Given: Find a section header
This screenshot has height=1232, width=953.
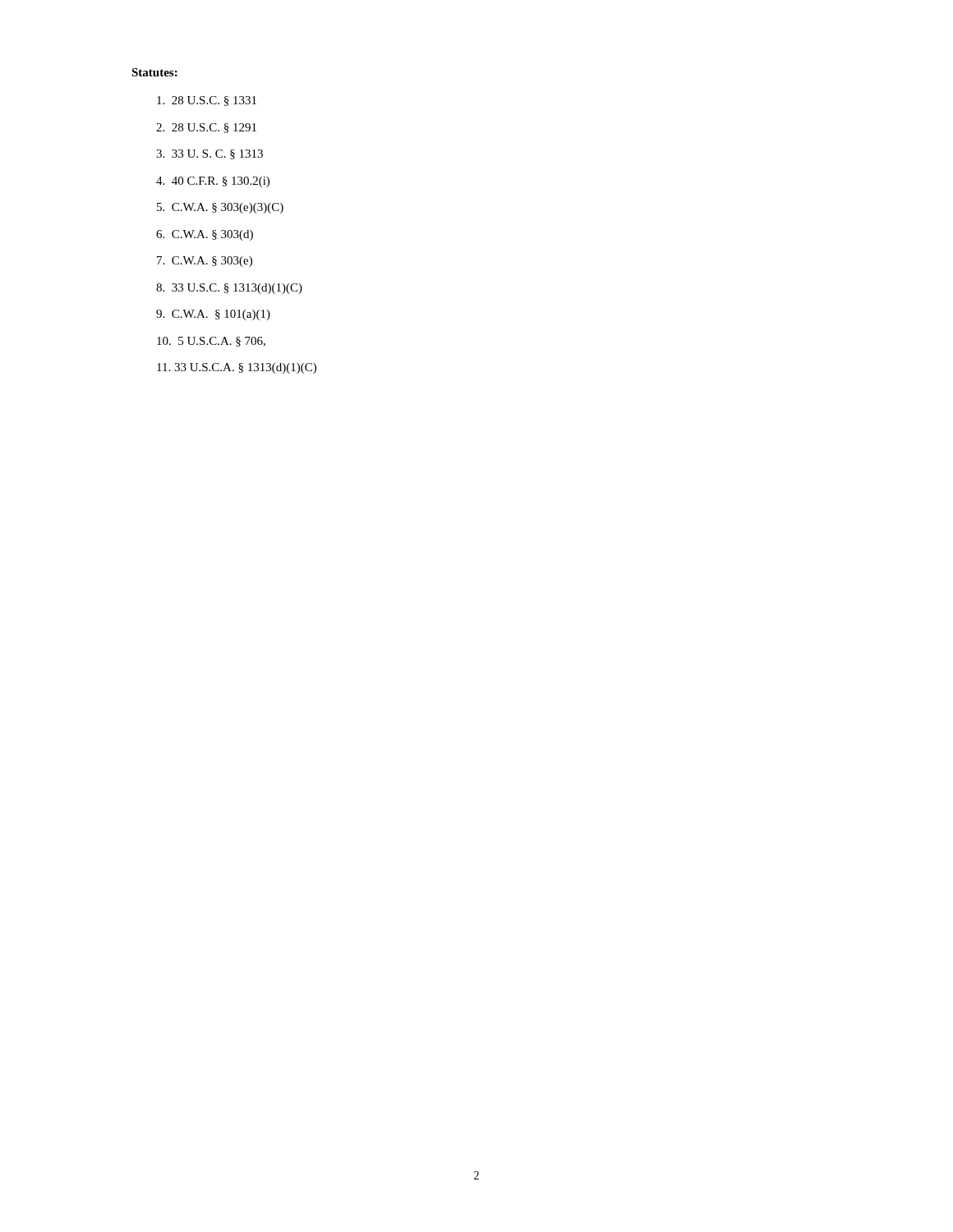Looking at the screenshot, I should click(155, 72).
